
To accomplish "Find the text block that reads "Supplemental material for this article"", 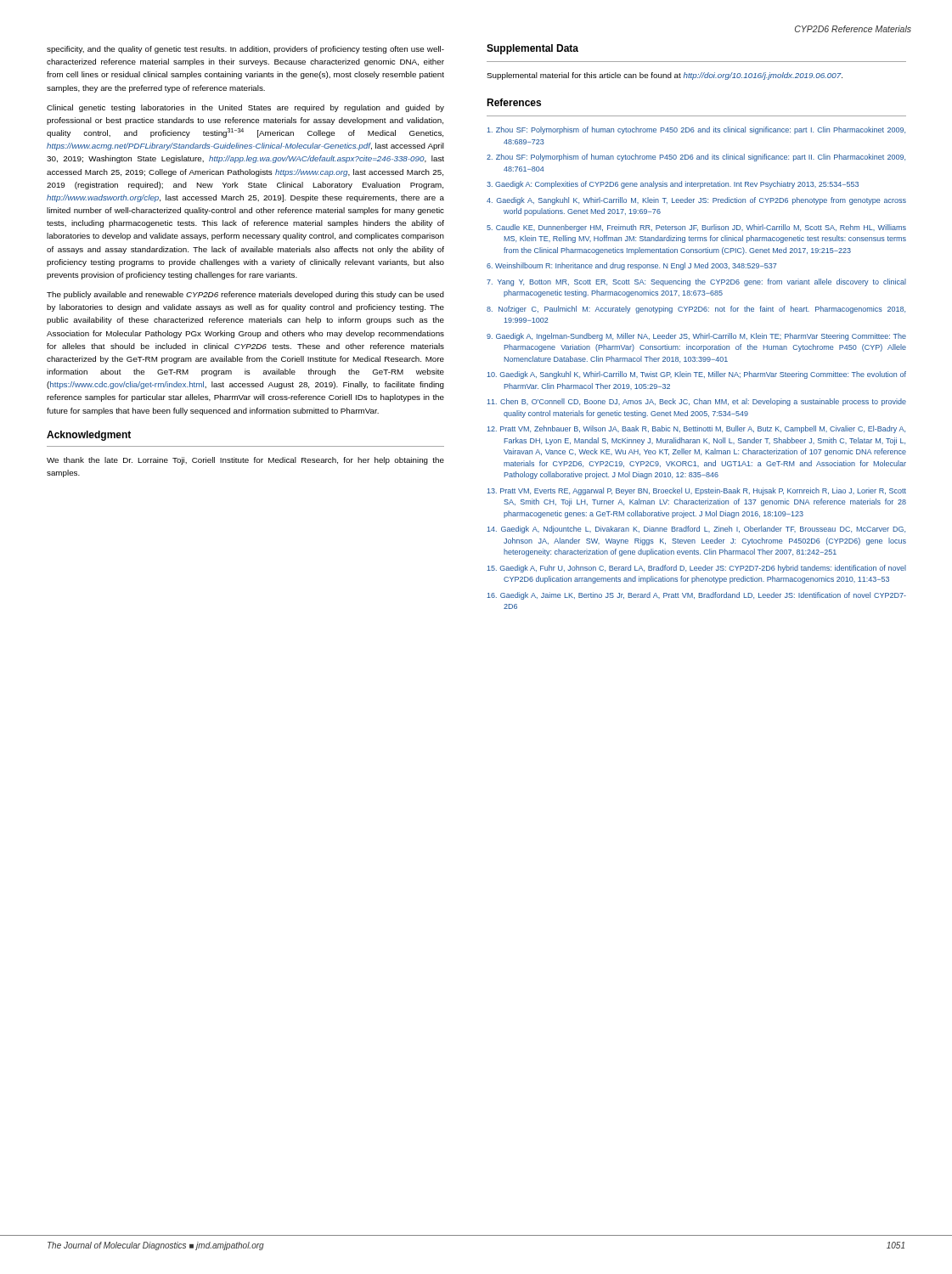I will point(665,75).
